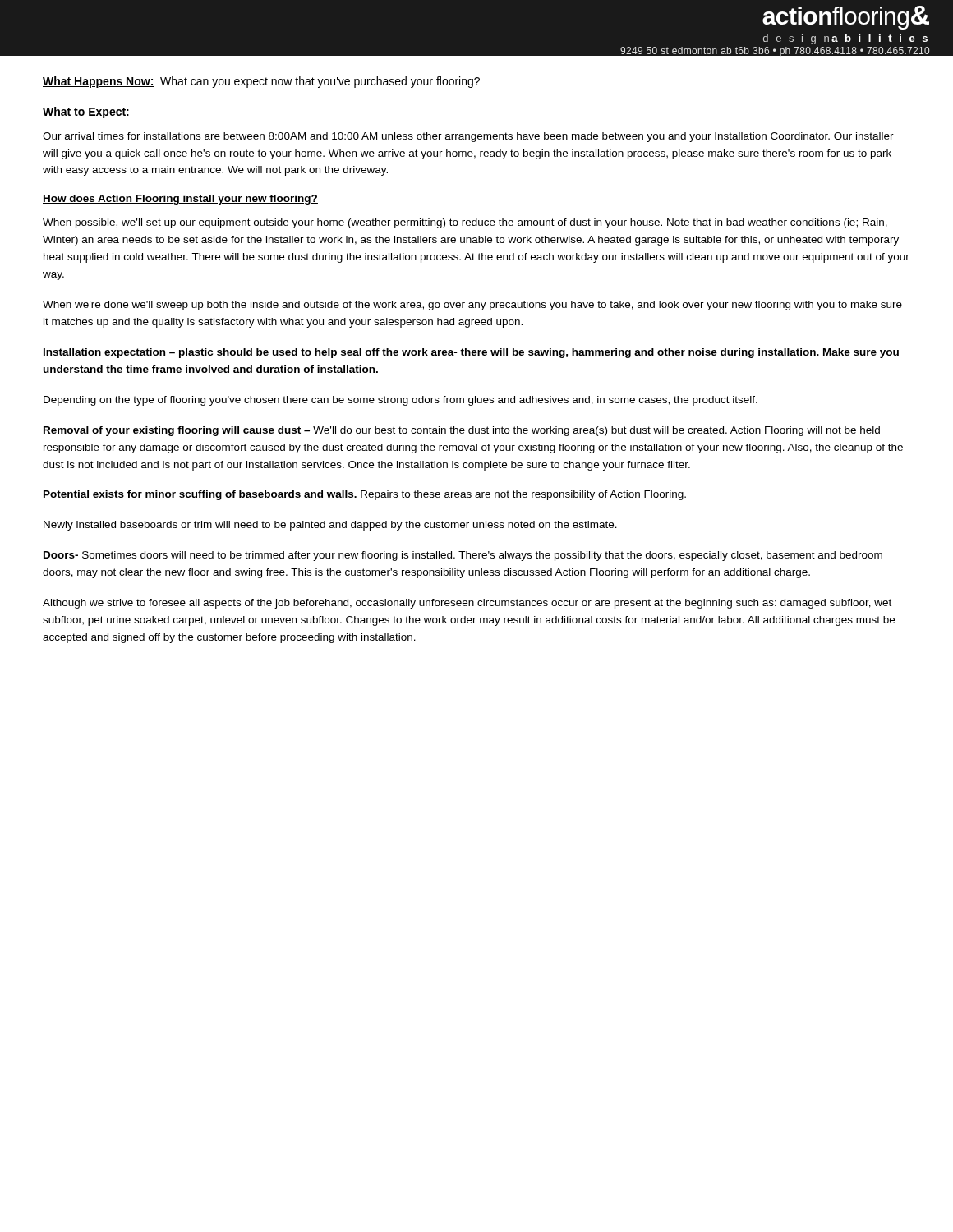953x1232 pixels.
Task: Click the passage that begins "Removal of your existing"
Action: 473,447
